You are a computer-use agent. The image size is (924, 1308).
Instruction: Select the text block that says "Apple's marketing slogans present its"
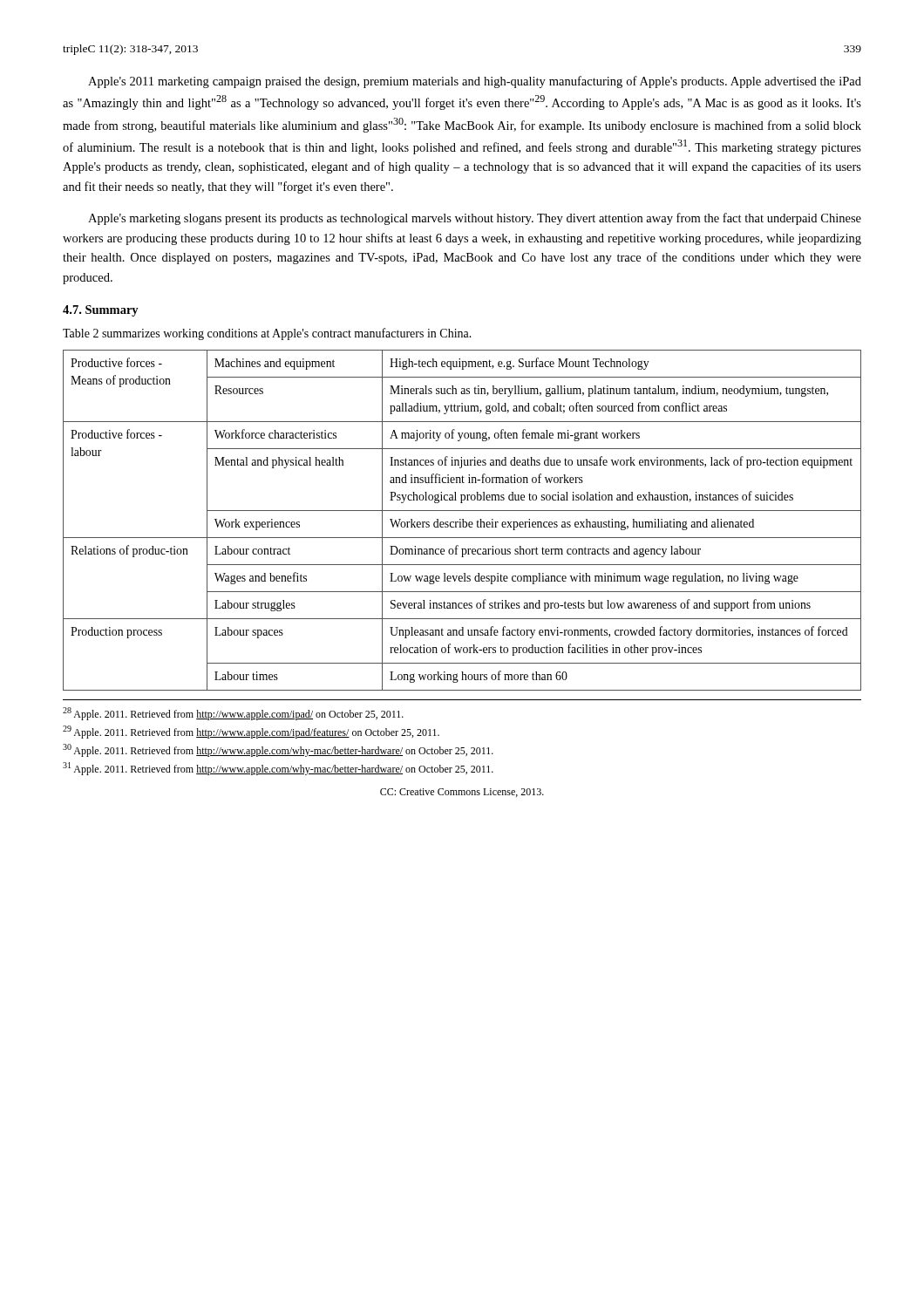[462, 248]
